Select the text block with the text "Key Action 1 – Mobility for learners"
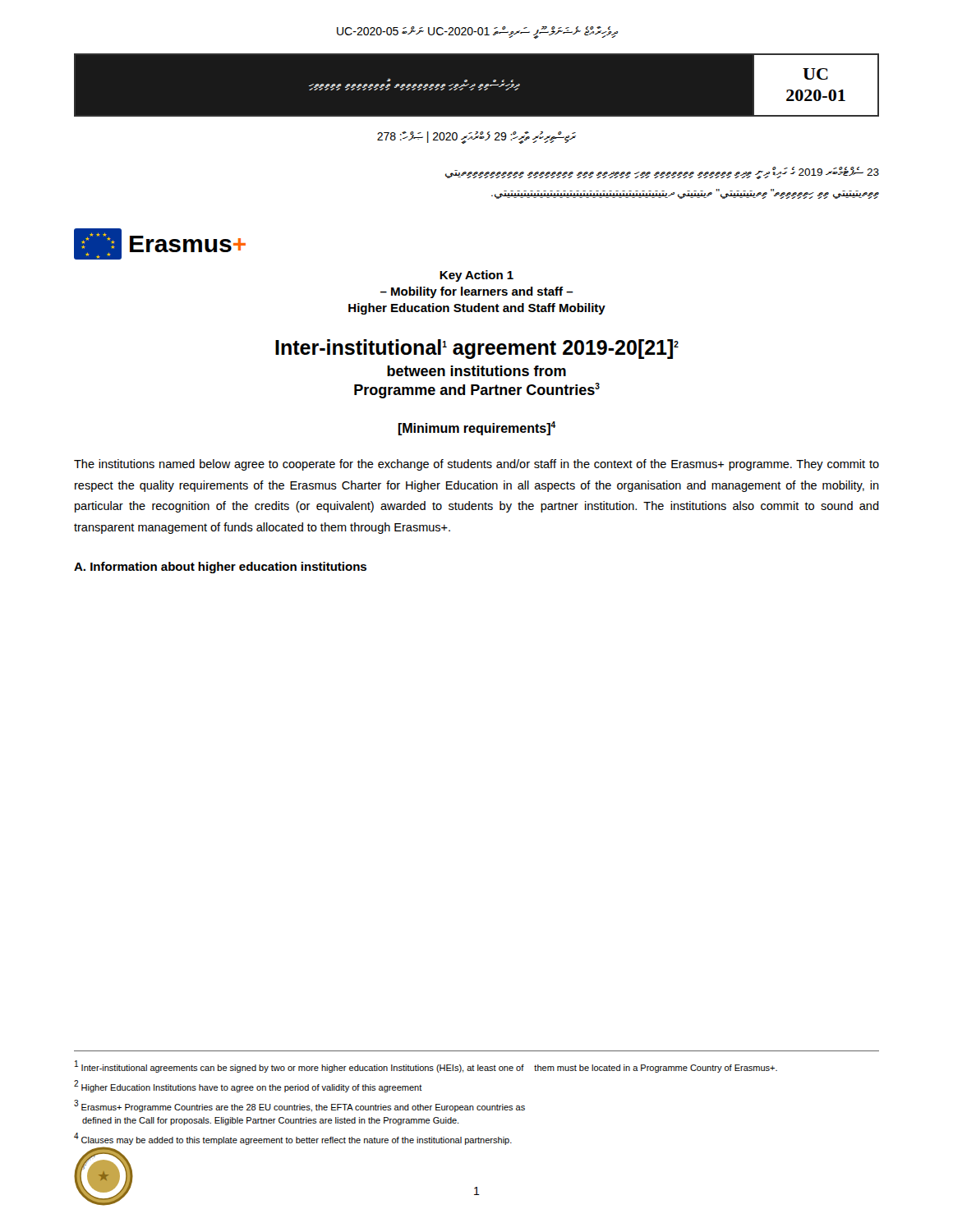Viewport: 953px width, 1232px height. click(476, 291)
